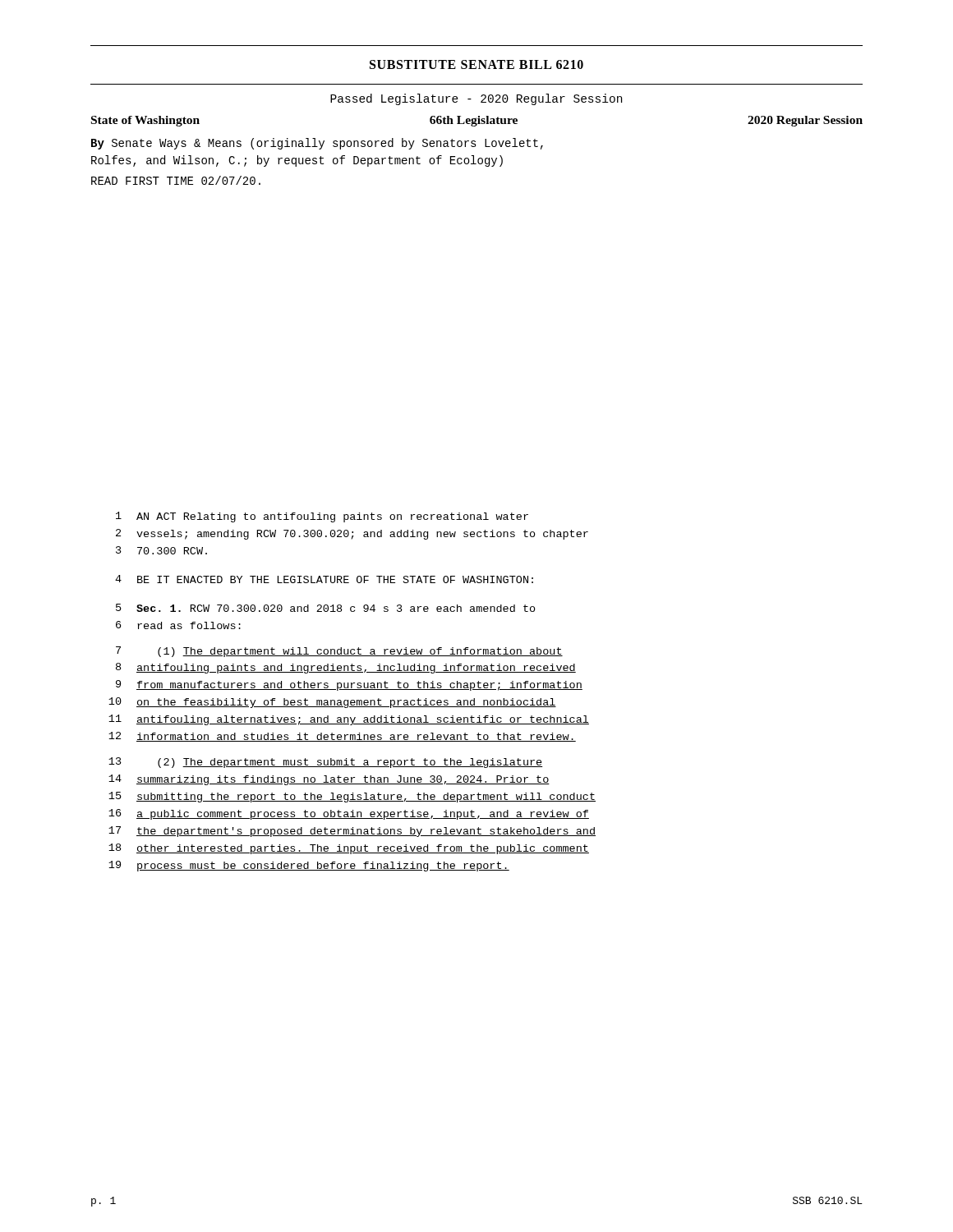Locate the section header that opens with "State of Washington 66th Legislature 2020"

coord(476,120)
